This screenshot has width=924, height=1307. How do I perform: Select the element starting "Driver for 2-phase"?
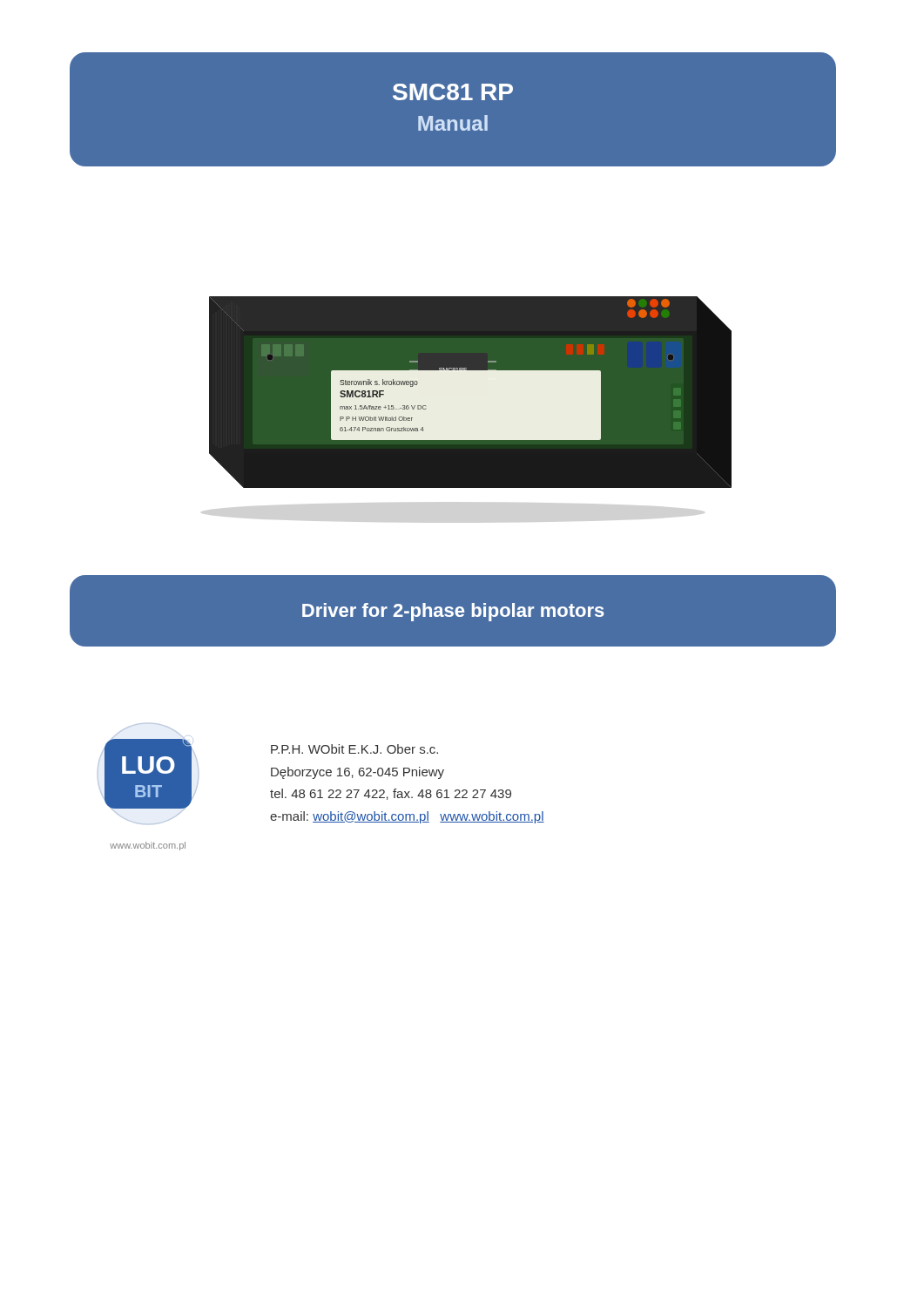[453, 610]
